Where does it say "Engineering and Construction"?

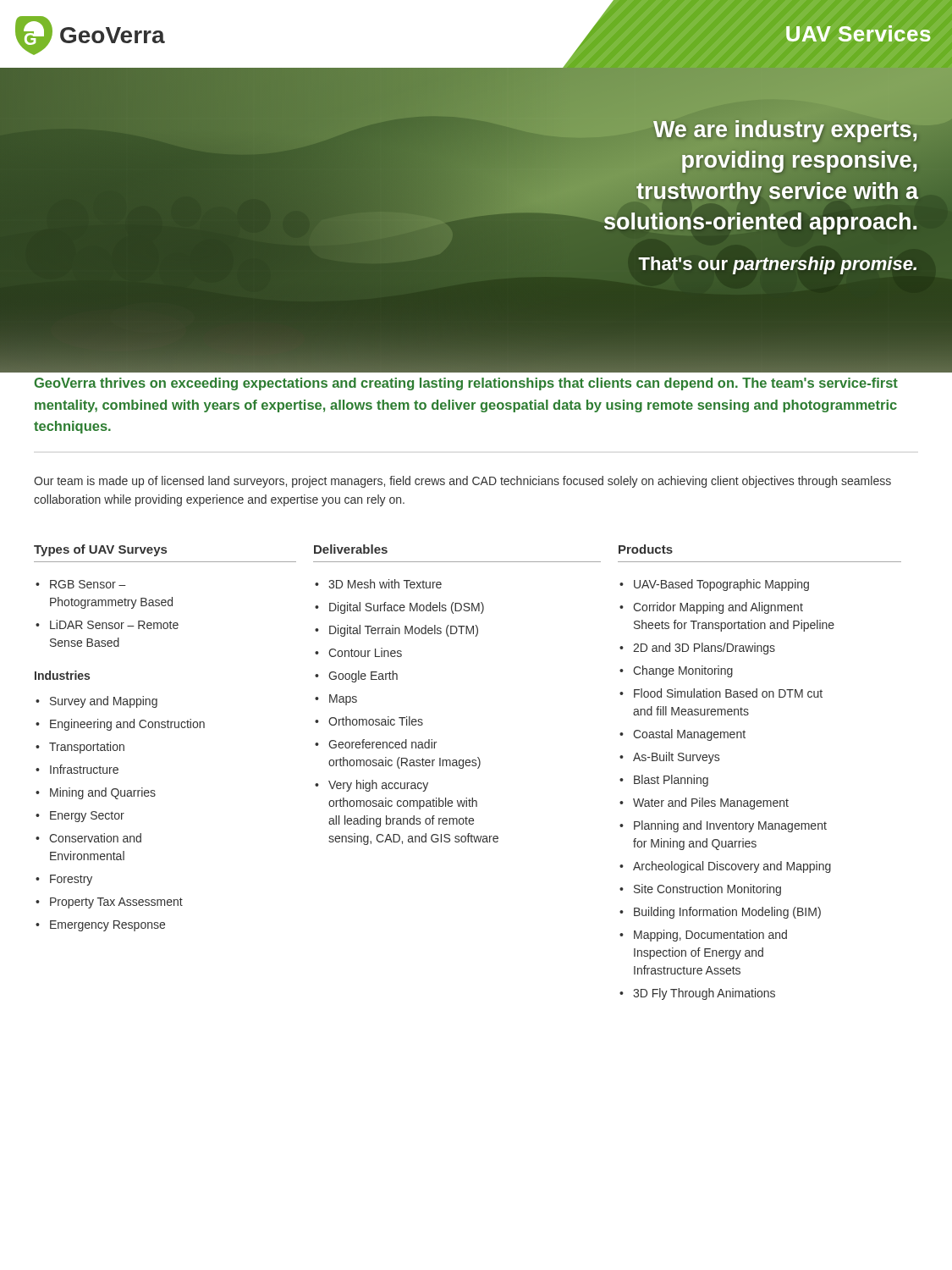127,724
